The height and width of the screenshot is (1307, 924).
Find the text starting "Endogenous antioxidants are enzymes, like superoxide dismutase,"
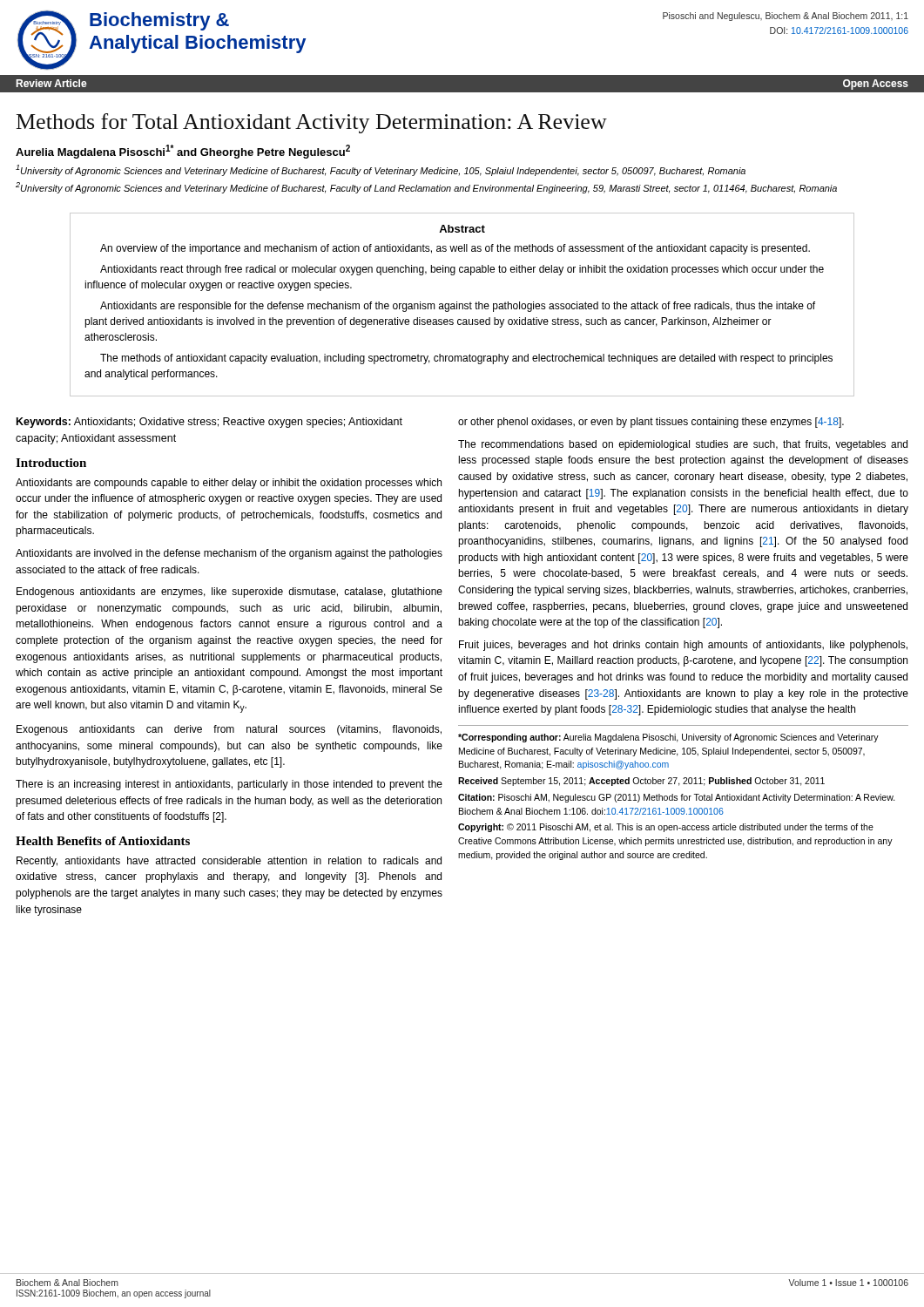[x=229, y=650]
